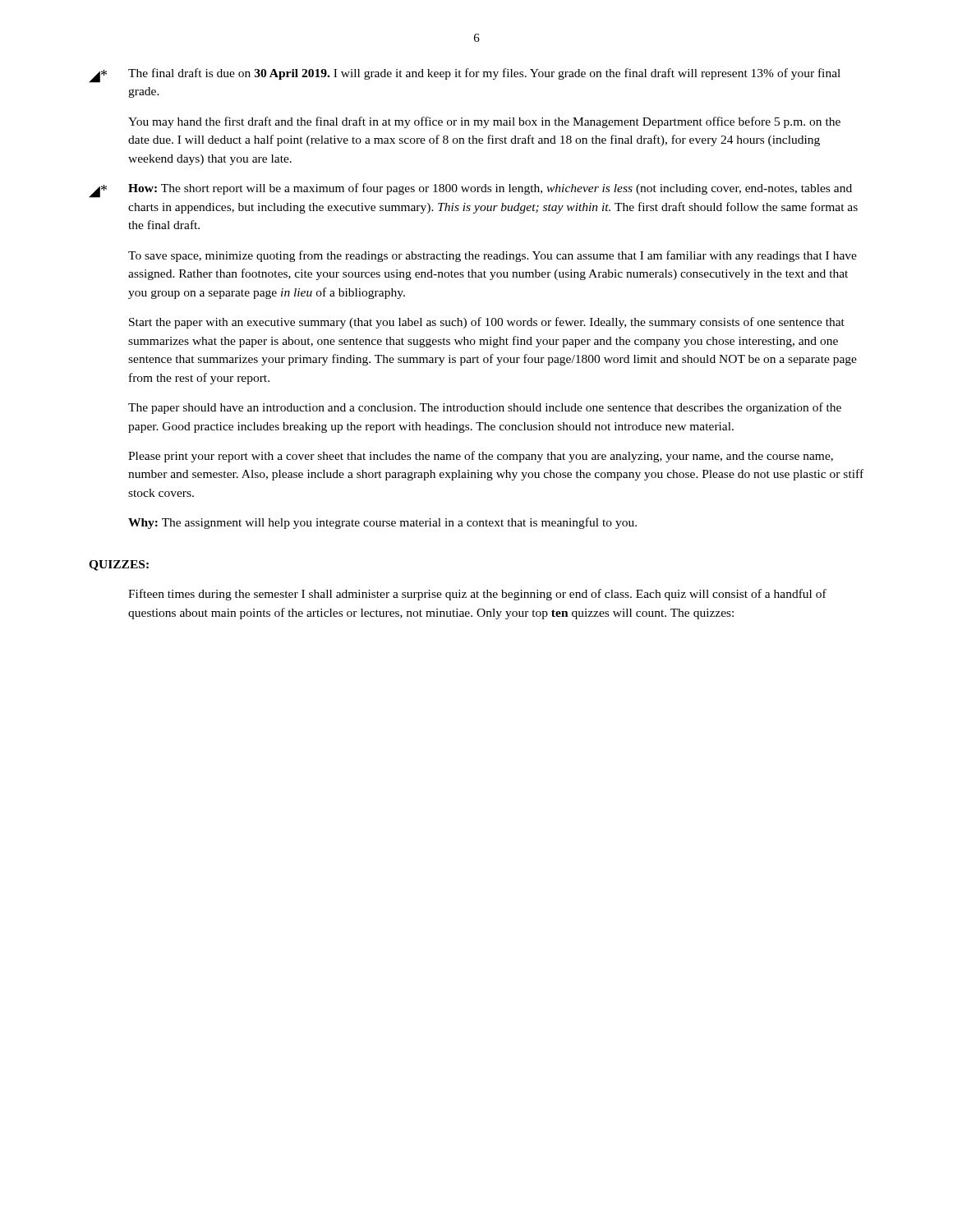Select the text block with the text "Why: The assignment"
953x1232 pixels.
496,523
